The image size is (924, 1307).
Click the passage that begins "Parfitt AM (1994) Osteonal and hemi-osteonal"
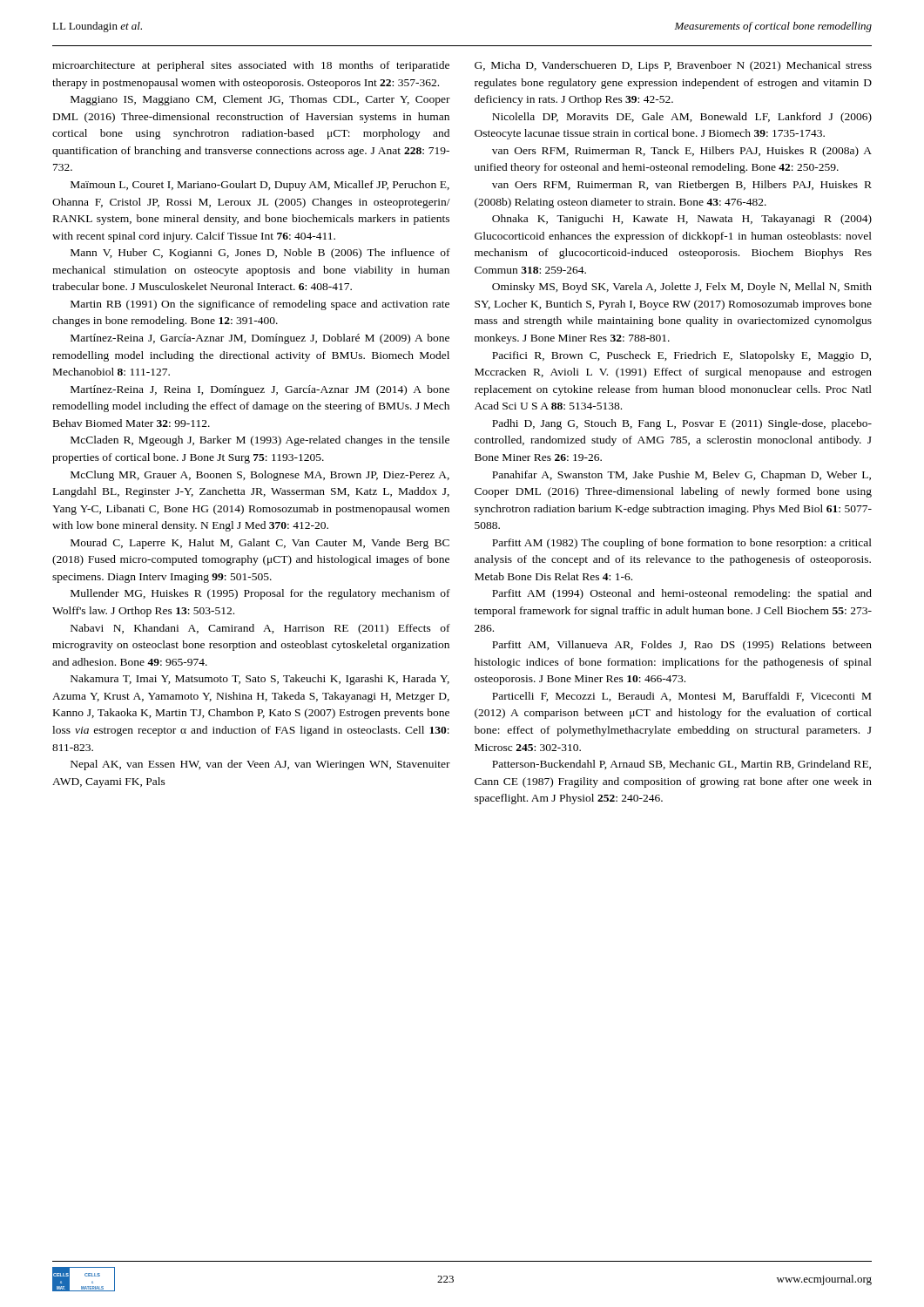[x=673, y=611]
